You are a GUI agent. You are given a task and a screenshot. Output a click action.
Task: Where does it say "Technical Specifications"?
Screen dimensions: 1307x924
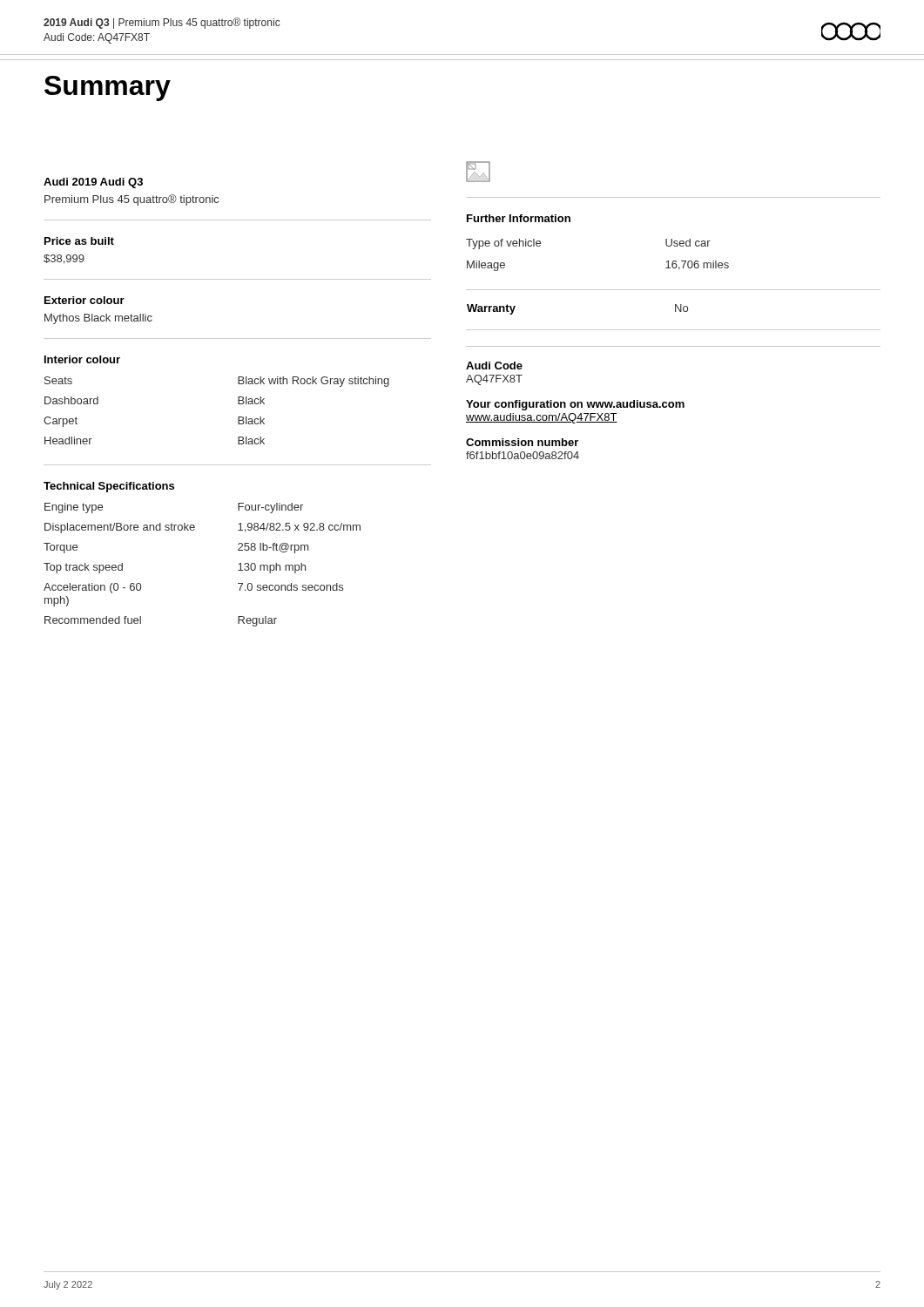click(109, 487)
